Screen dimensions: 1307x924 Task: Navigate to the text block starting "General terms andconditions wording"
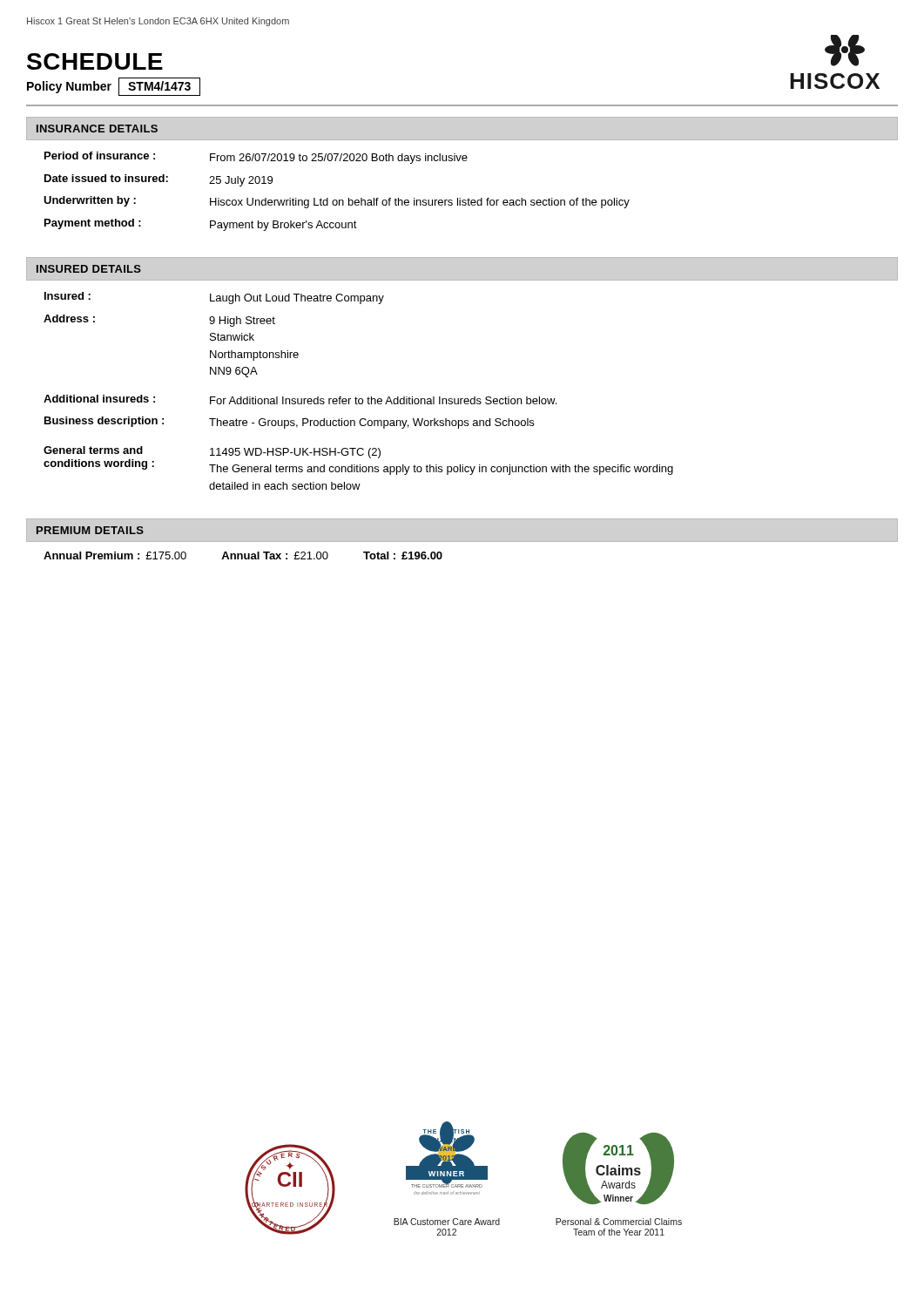(x=358, y=469)
